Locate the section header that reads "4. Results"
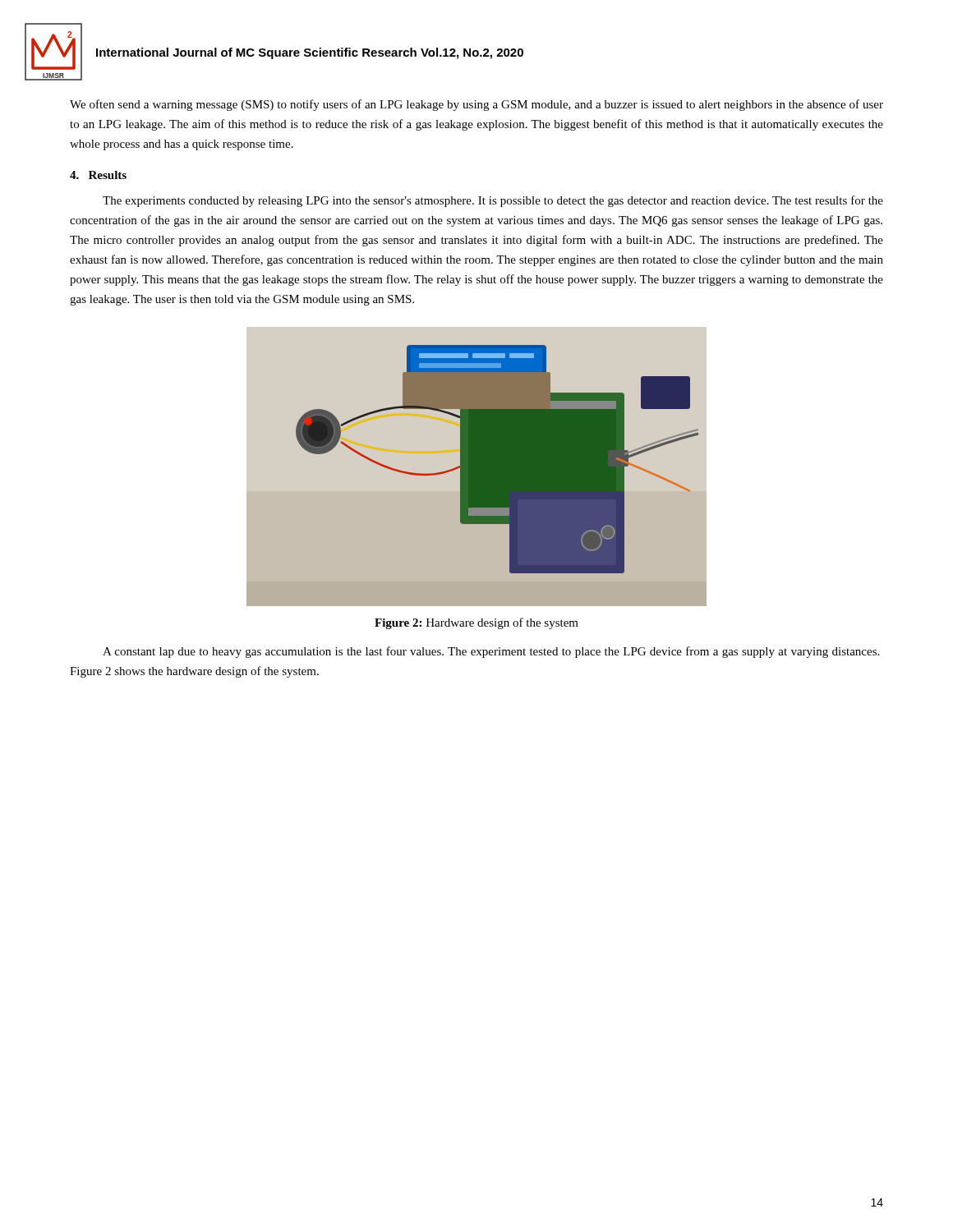 coord(98,175)
